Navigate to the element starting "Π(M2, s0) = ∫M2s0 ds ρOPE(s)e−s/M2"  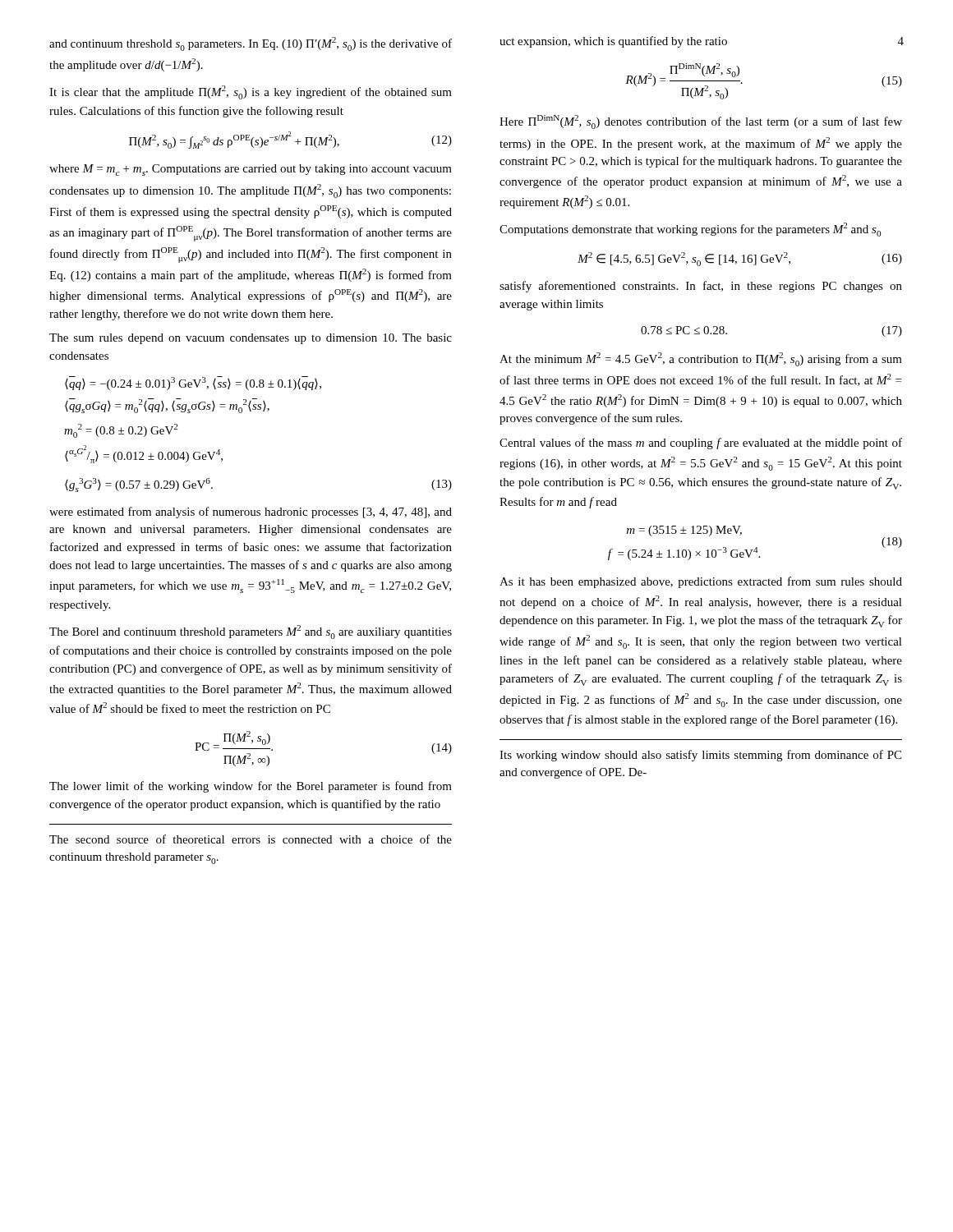point(251,141)
